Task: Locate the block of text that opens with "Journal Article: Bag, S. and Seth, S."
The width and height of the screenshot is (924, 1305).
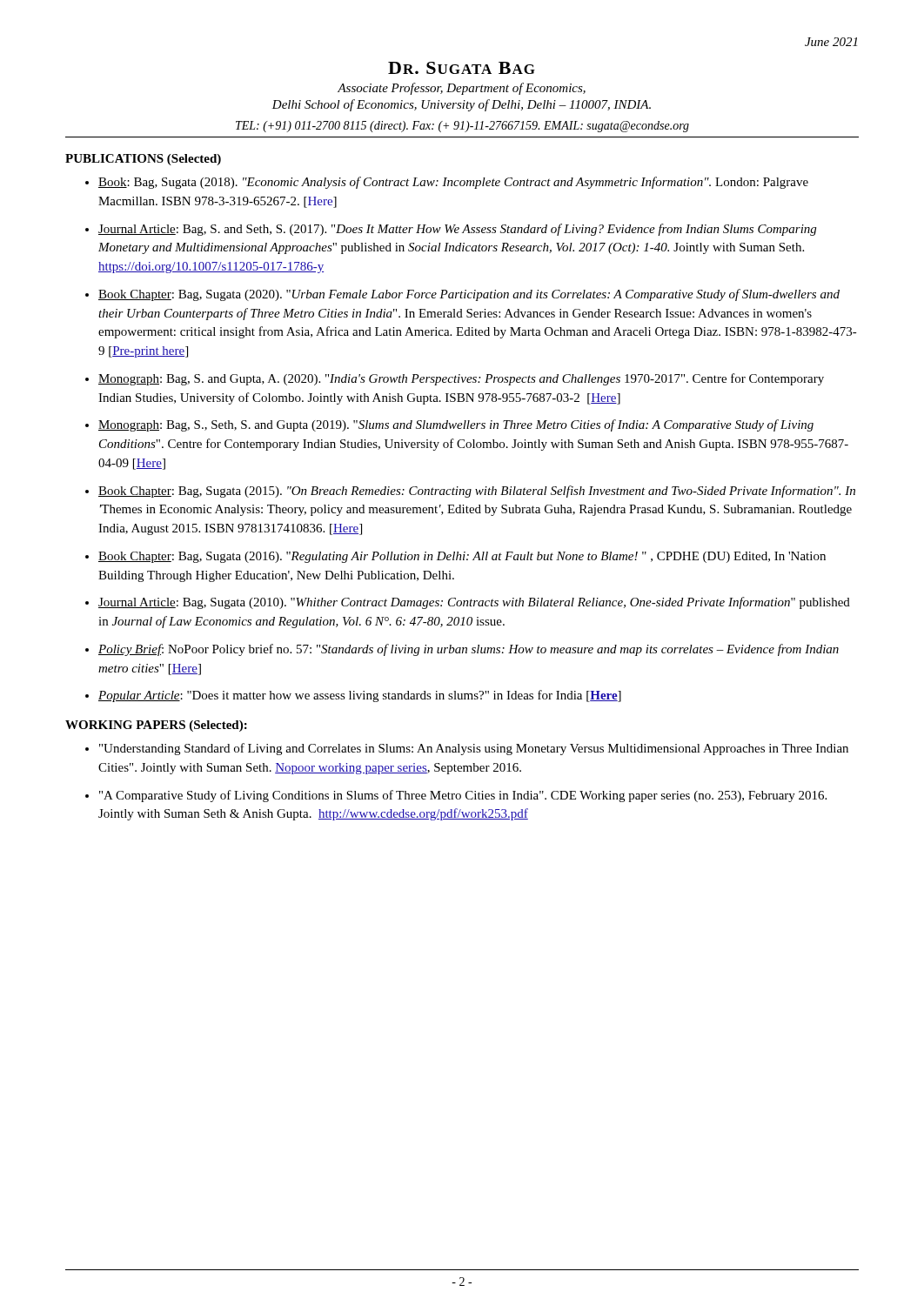Action: pos(458,247)
